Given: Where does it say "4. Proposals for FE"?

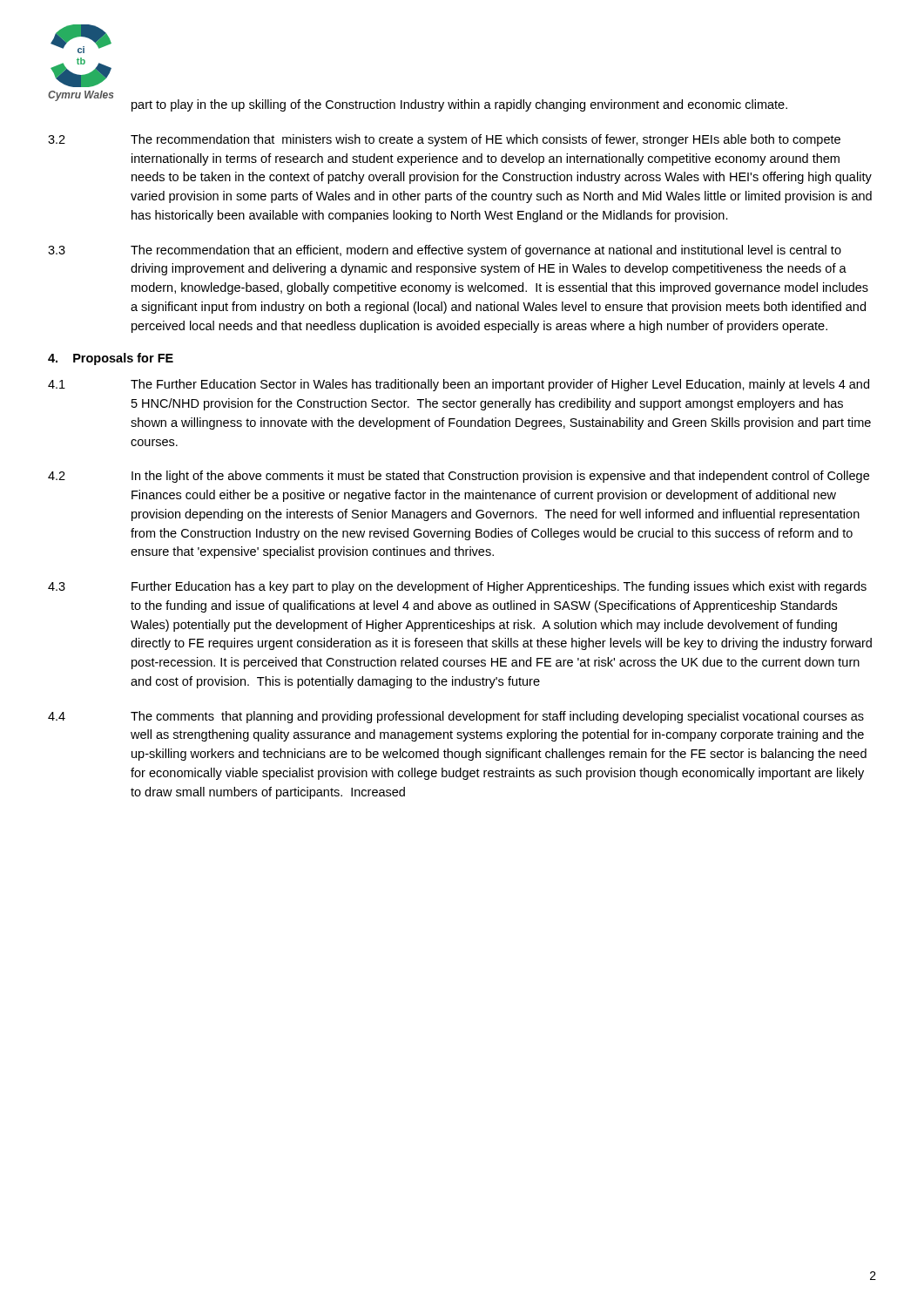Looking at the screenshot, I should pos(111,358).
